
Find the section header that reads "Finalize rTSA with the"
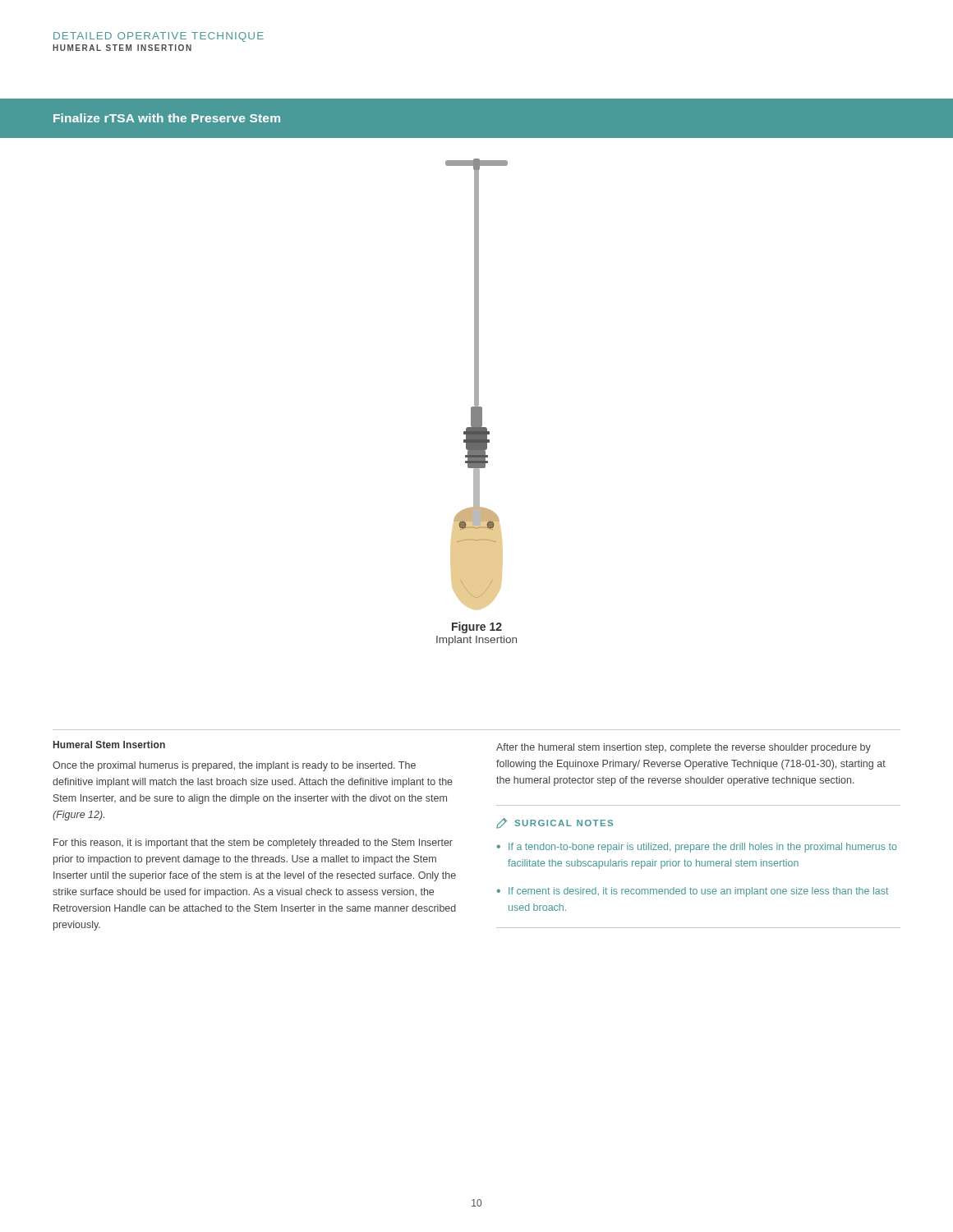167,118
